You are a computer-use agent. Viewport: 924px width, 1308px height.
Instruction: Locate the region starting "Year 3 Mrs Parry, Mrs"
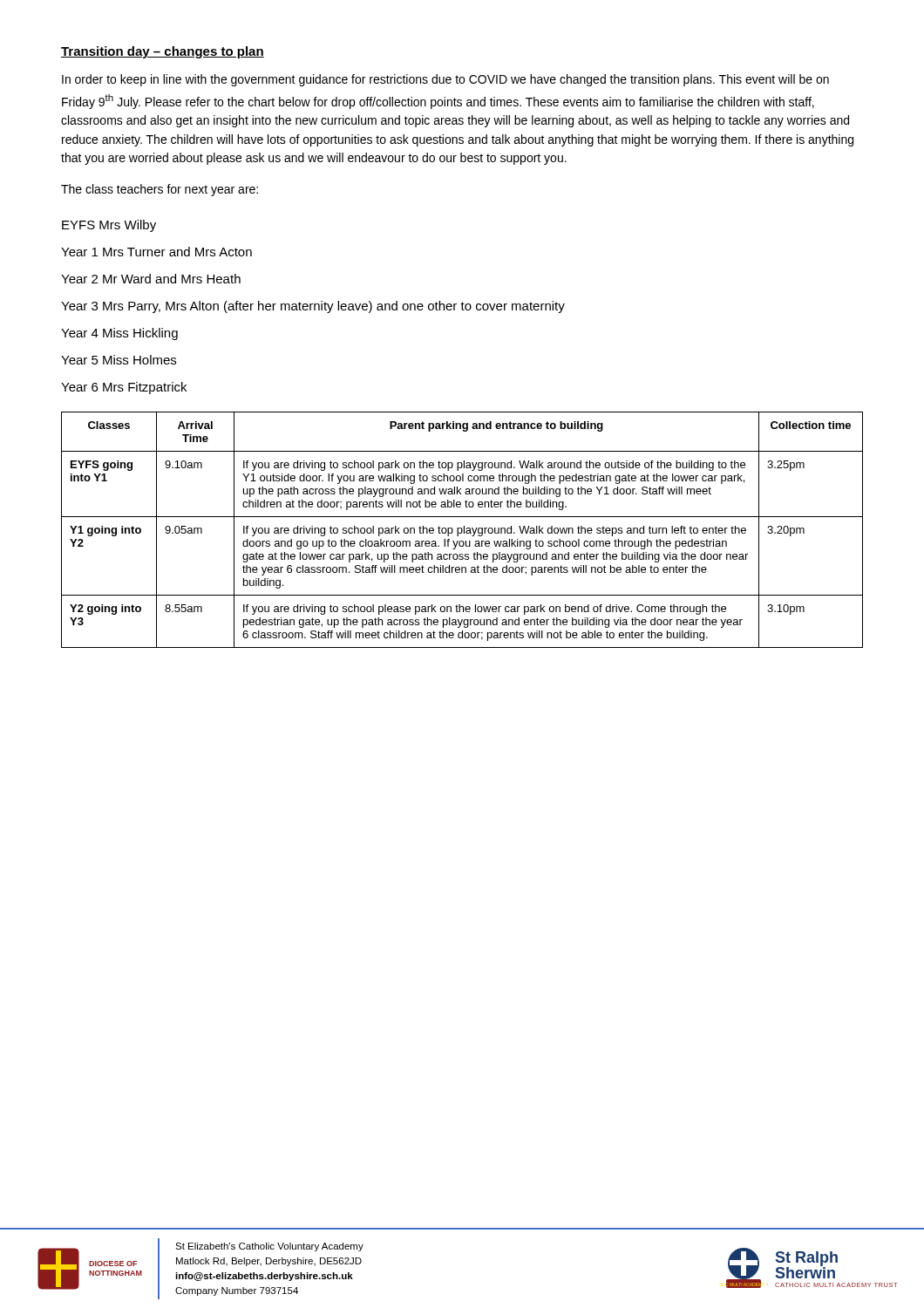(x=313, y=305)
